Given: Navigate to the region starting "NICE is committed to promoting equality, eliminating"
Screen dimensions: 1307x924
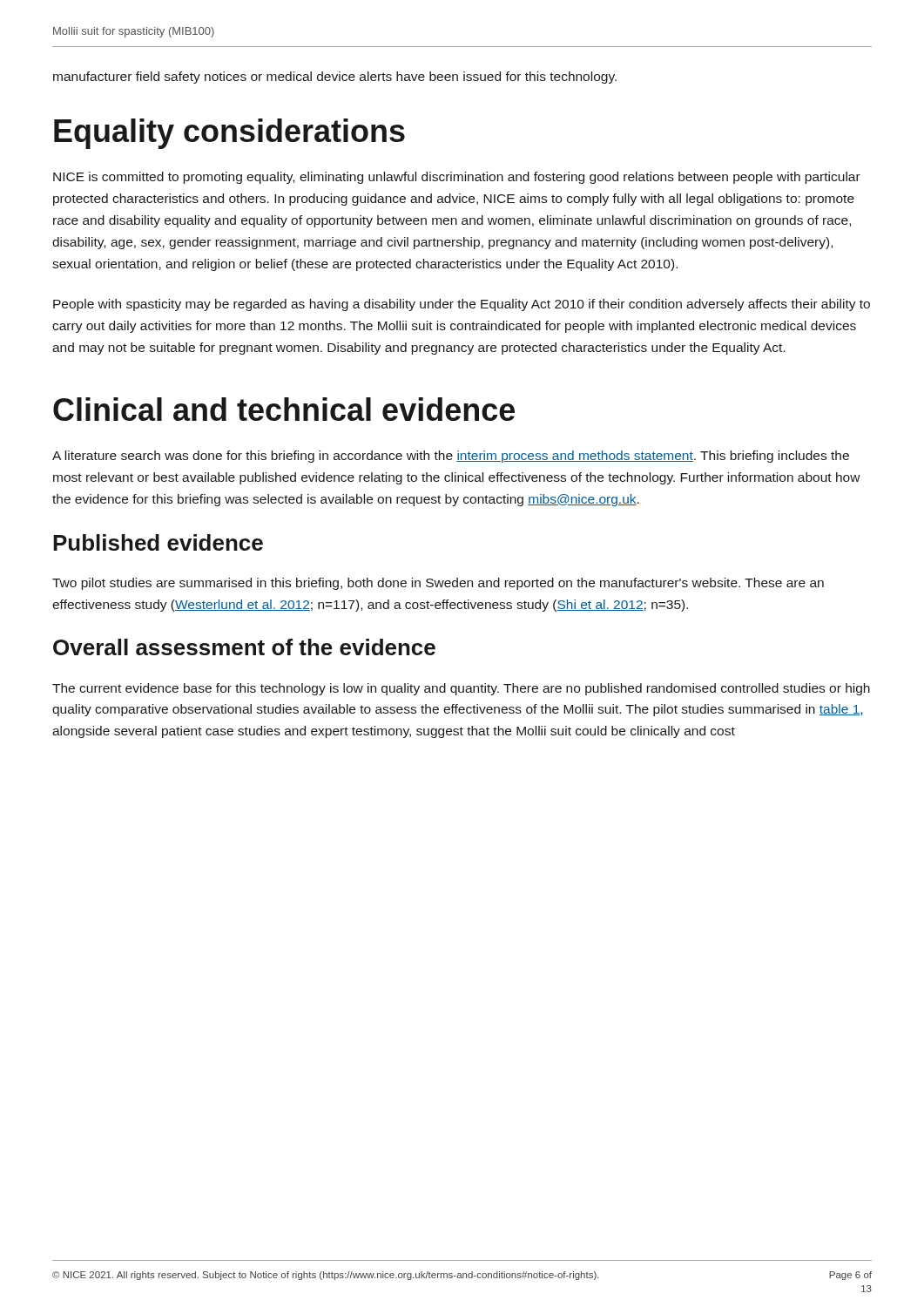Looking at the screenshot, I should tap(456, 220).
